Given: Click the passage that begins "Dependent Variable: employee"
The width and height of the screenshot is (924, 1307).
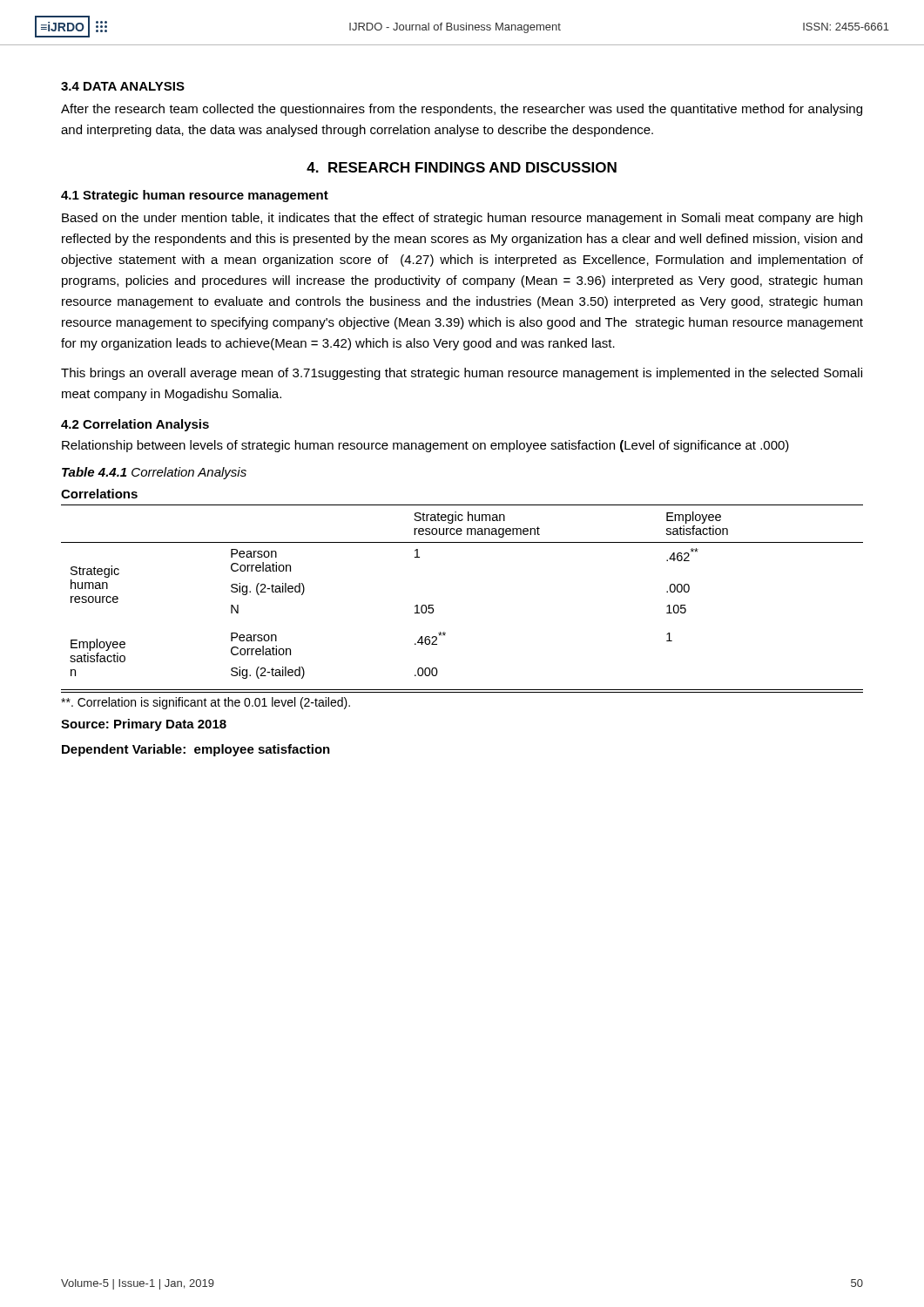Looking at the screenshot, I should pos(196,749).
